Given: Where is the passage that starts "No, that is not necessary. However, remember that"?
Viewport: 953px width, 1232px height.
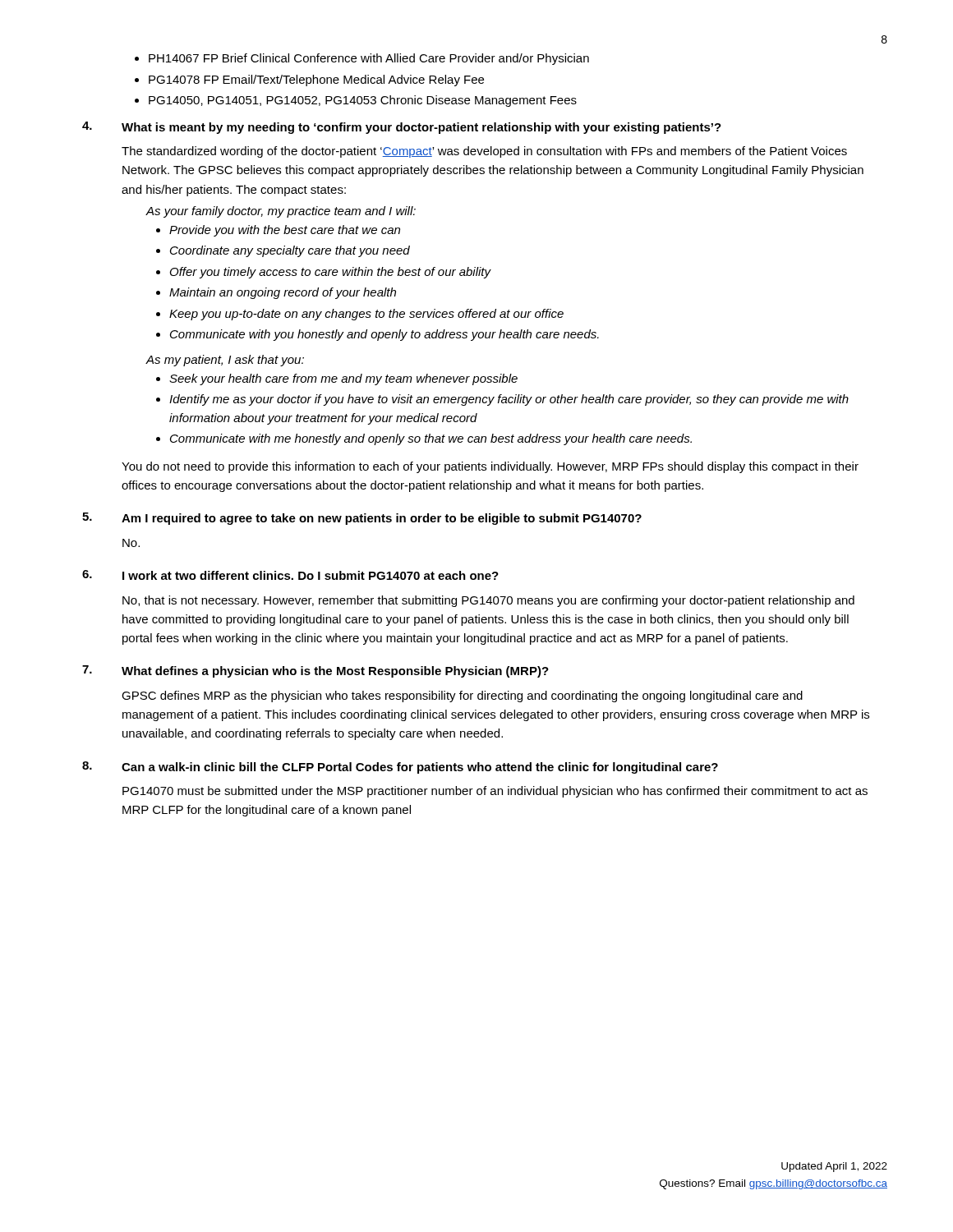Looking at the screenshot, I should pos(488,619).
